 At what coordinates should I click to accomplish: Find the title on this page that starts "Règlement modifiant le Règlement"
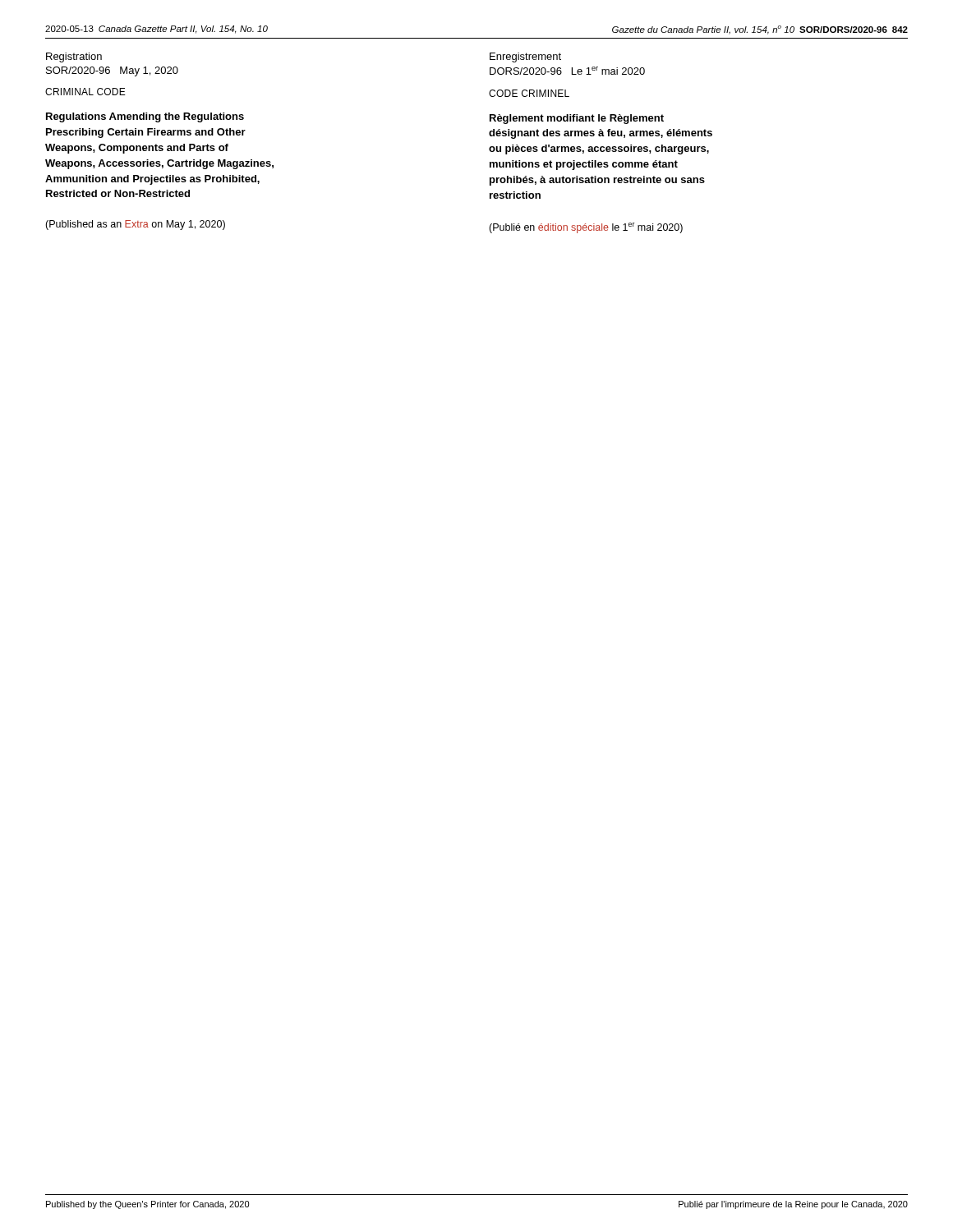[x=601, y=156]
